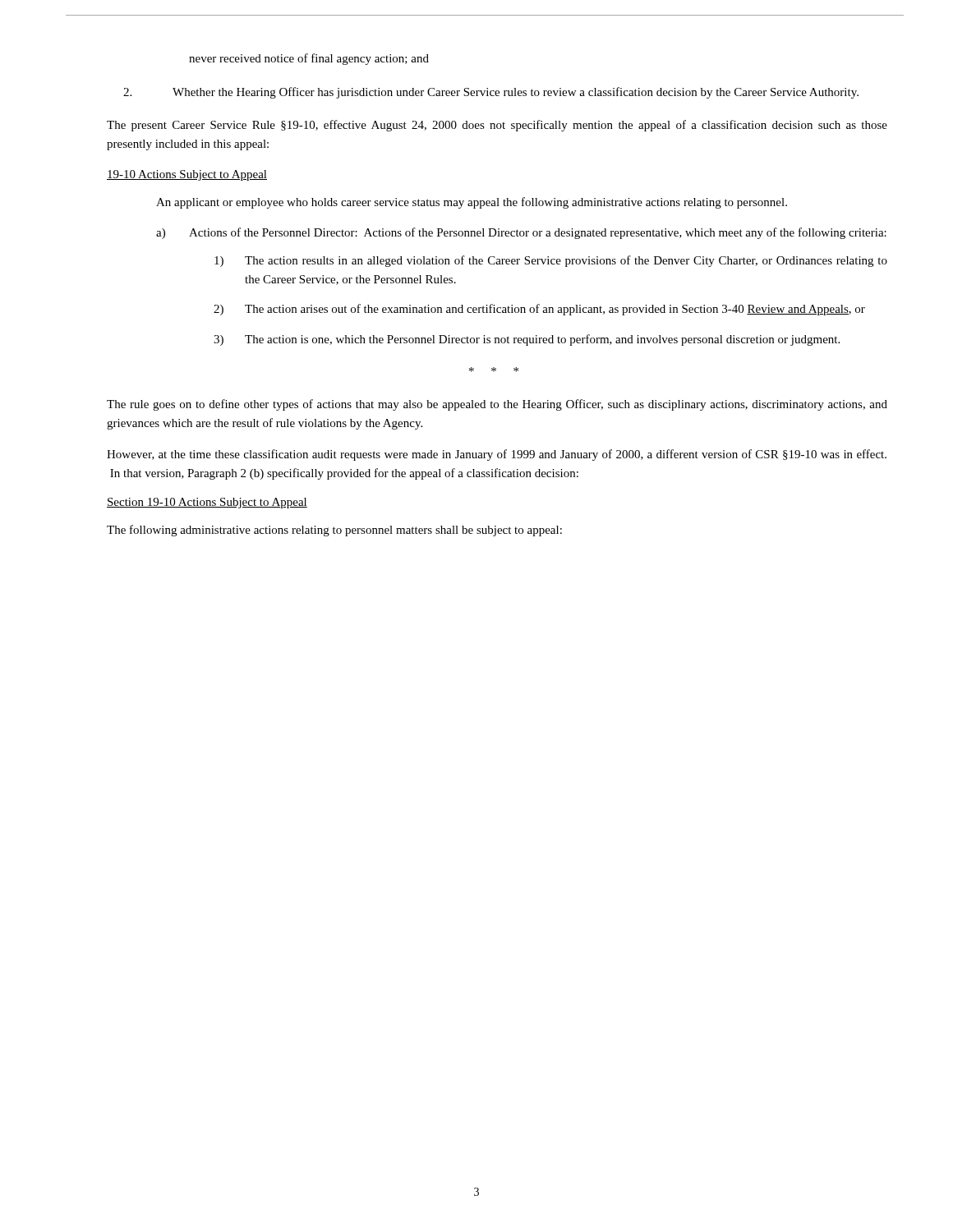Screen dimensions: 1232x953
Task: Click the passage that begins "2) The action arises out of the"
Action: pyautogui.click(x=550, y=309)
